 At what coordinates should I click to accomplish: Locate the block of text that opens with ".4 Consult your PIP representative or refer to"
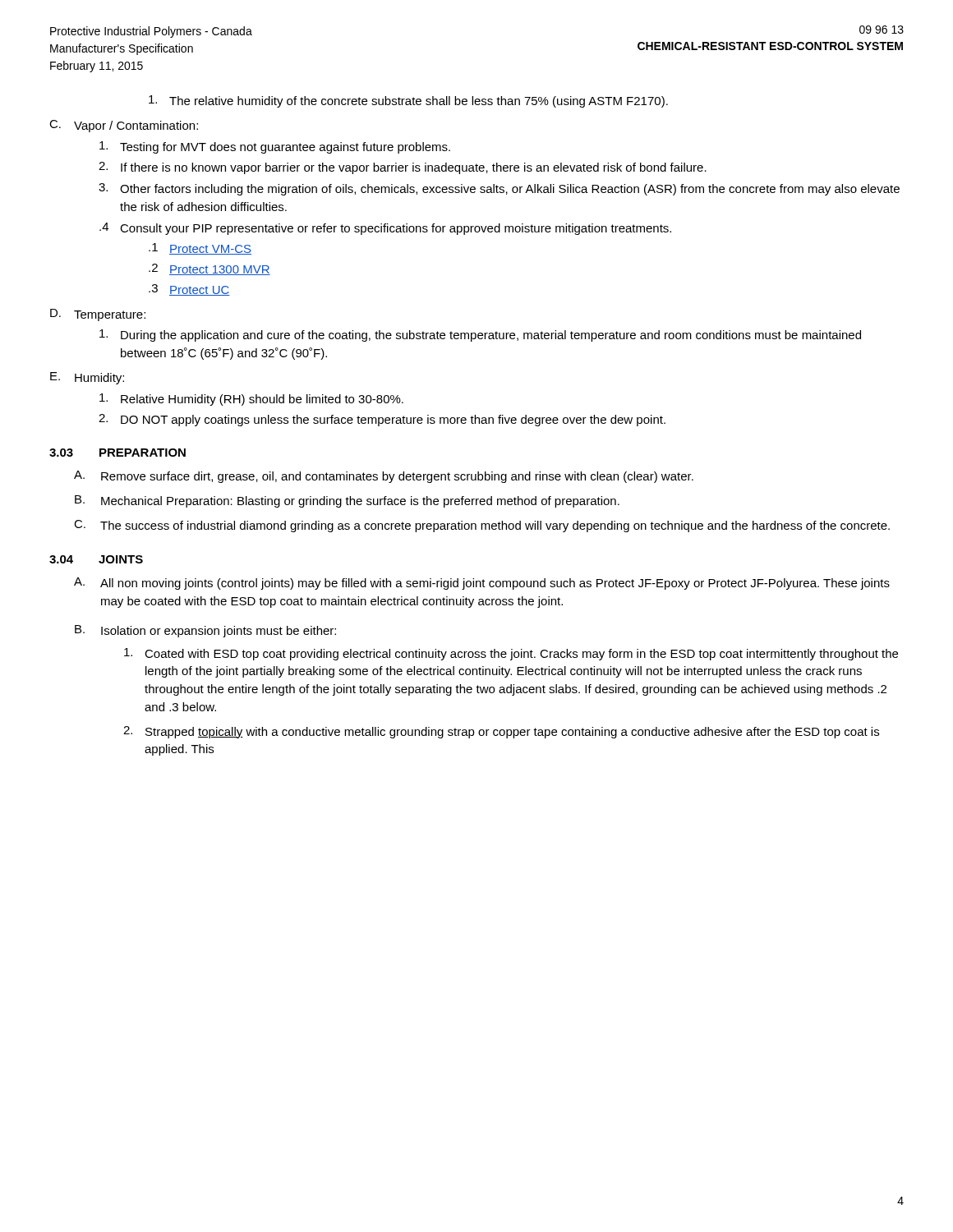tap(385, 228)
